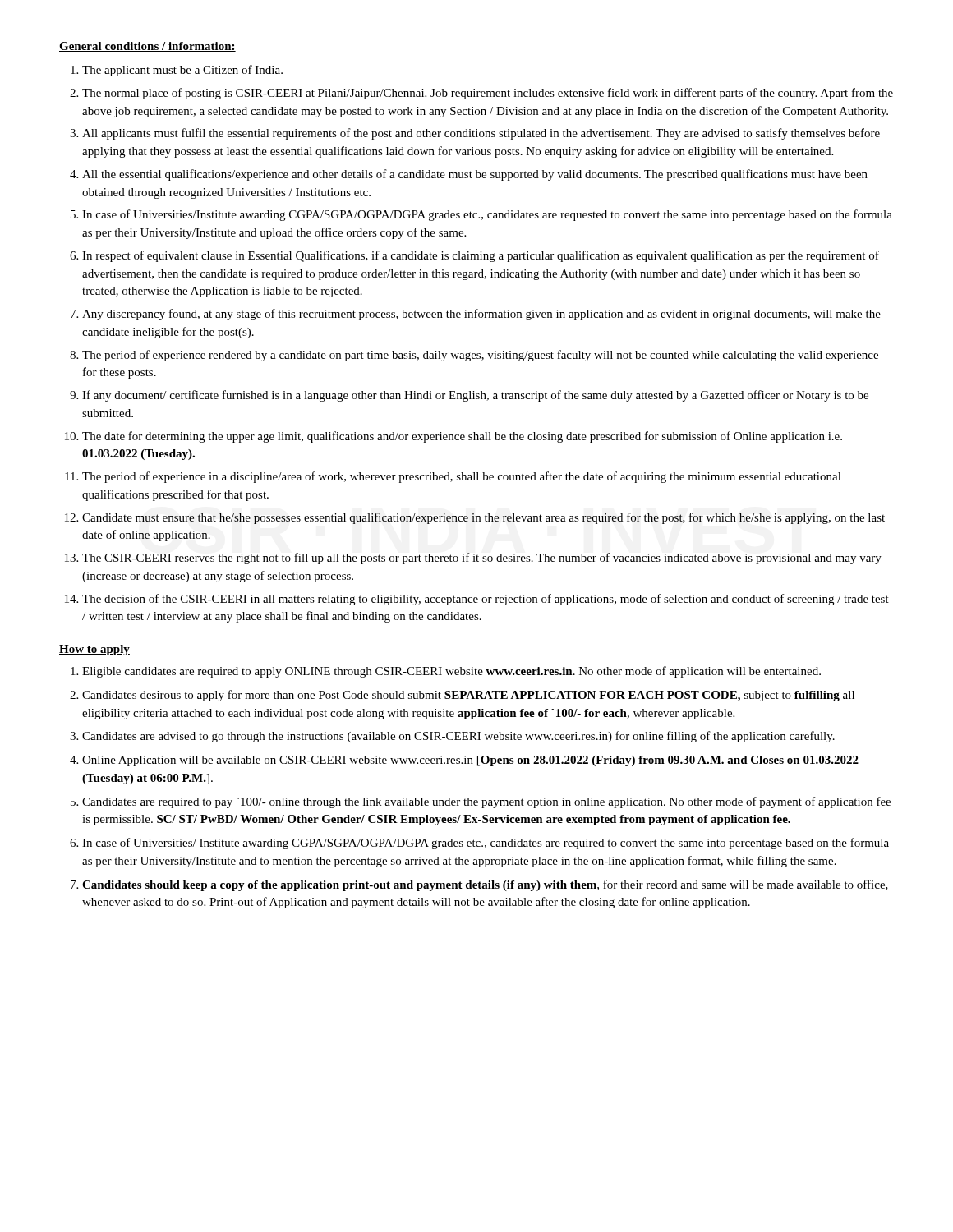
Task: Where is the passage that starts "The CSIR-CEERI reserves the right not to"?
Action: point(482,567)
